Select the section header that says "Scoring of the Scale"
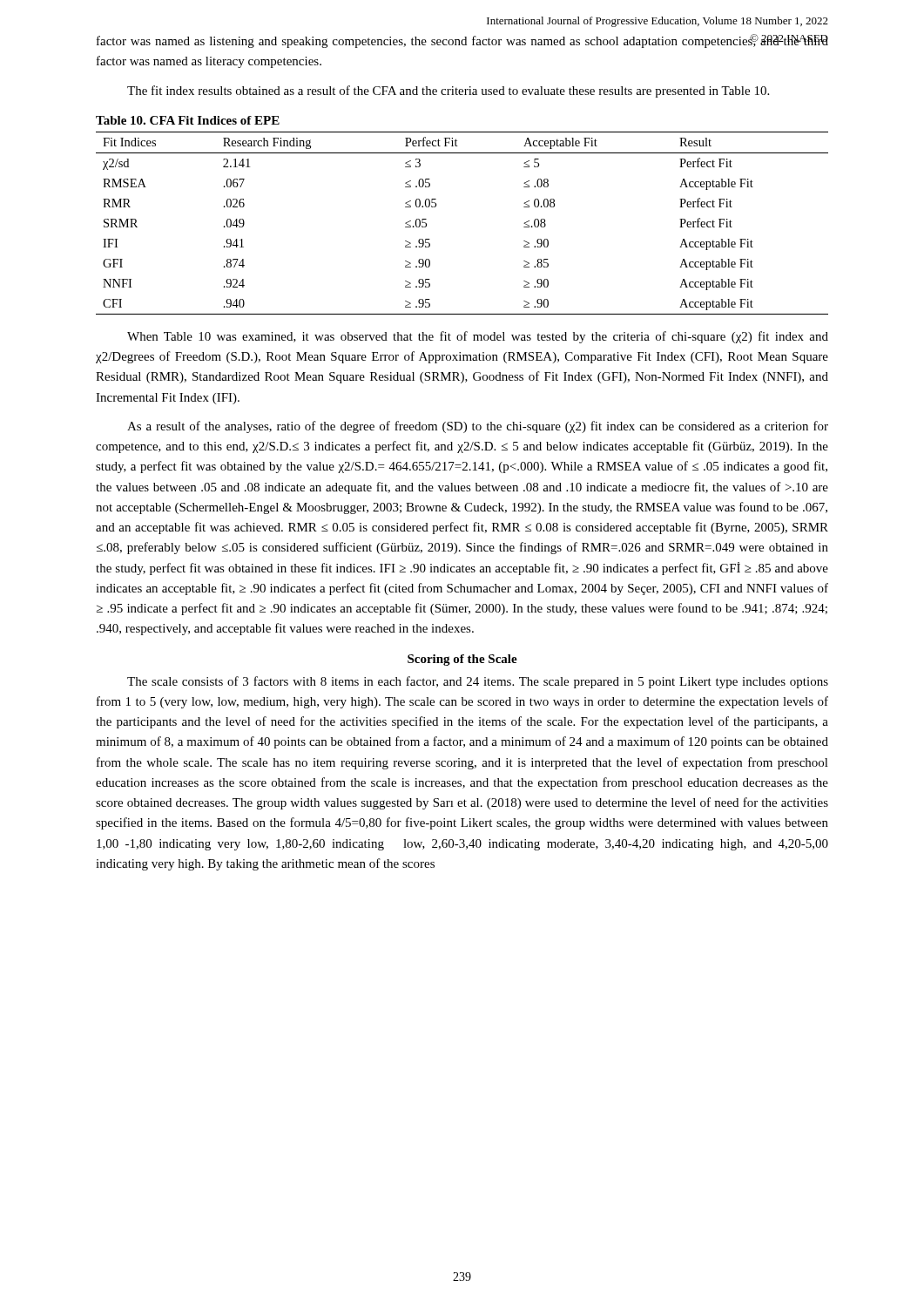 (462, 658)
